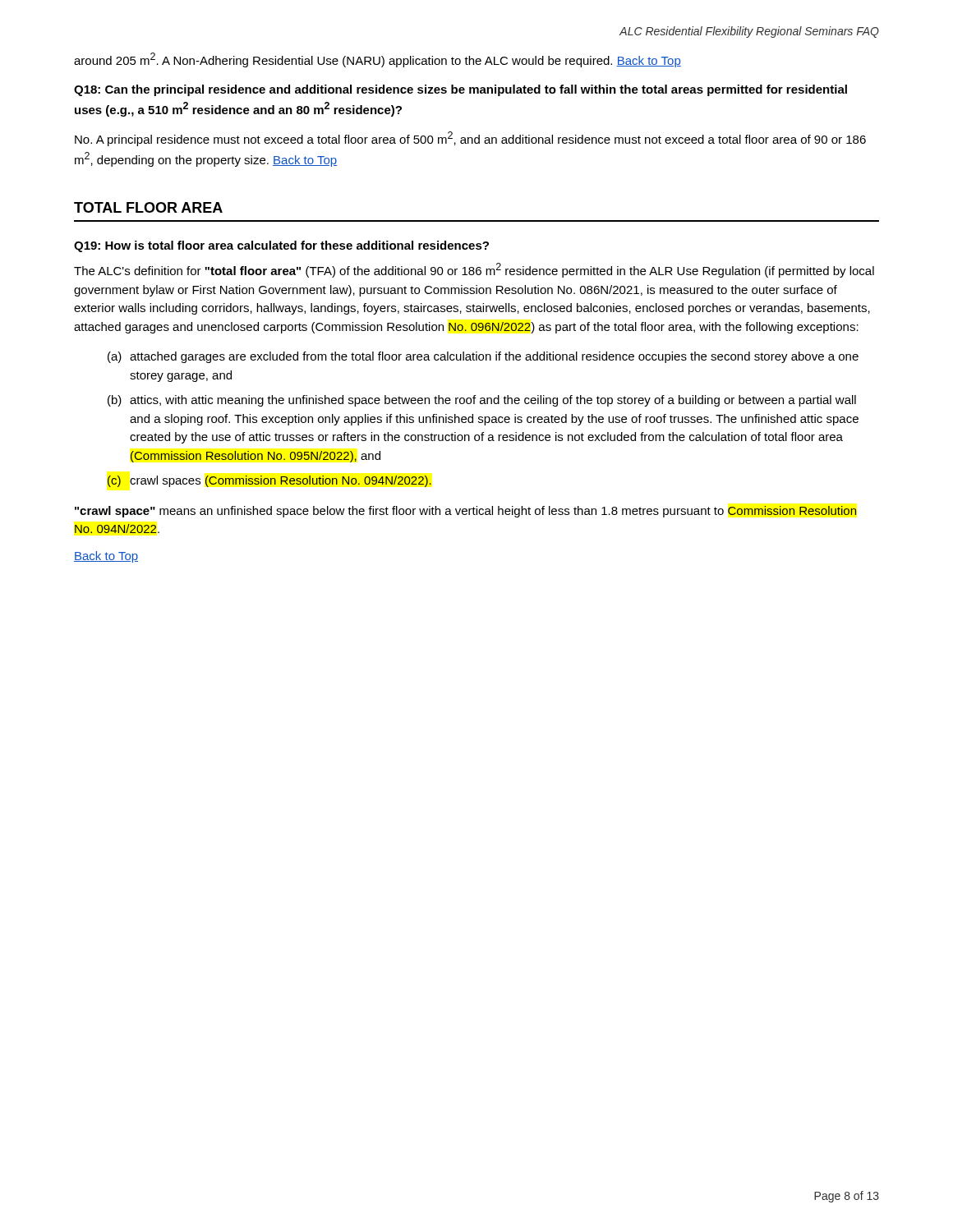Select the text block with the text "No. A principal residence must not"
Image resolution: width=953 pixels, height=1232 pixels.
coord(476,149)
